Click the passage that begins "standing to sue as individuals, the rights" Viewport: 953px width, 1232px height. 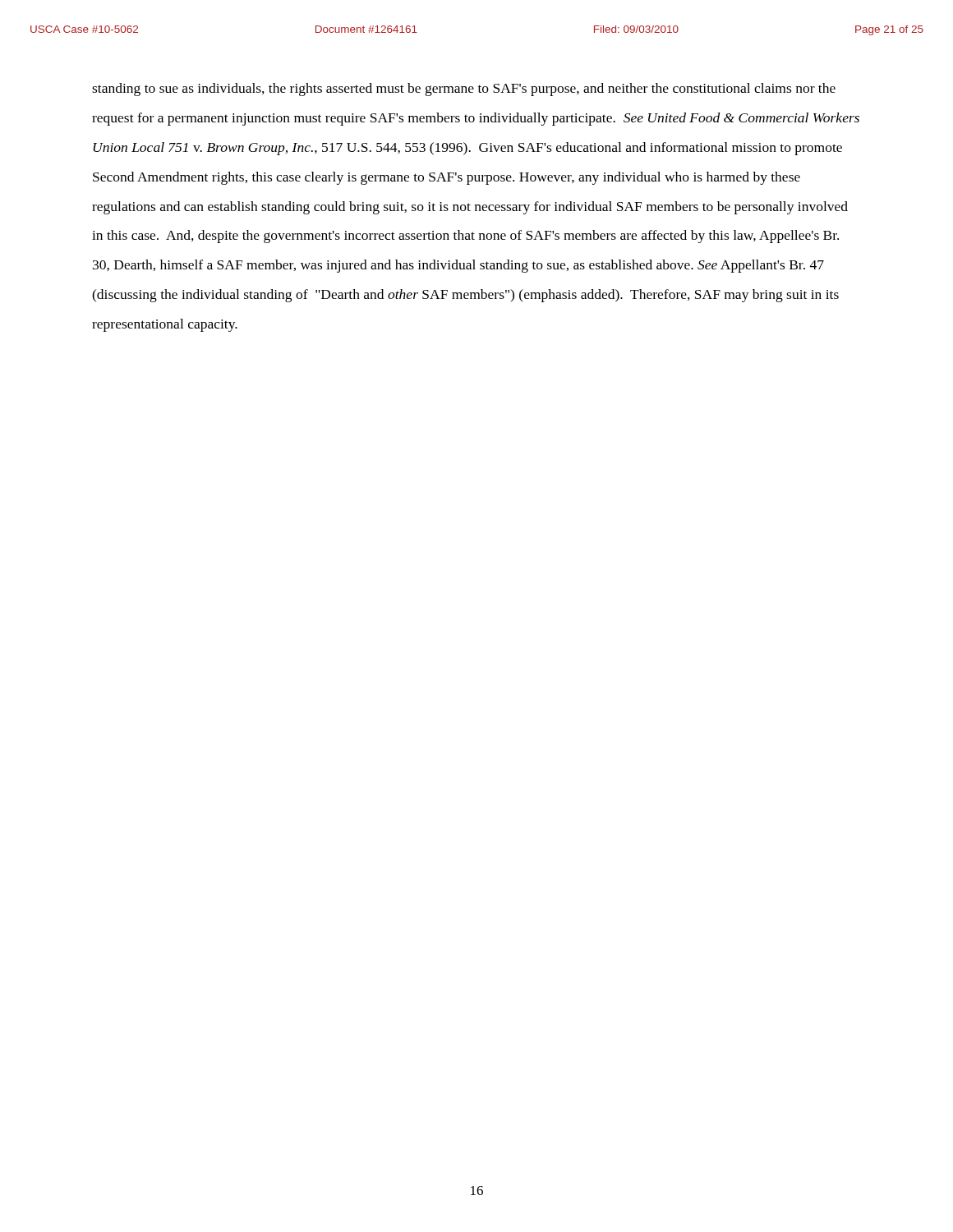[476, 206]
